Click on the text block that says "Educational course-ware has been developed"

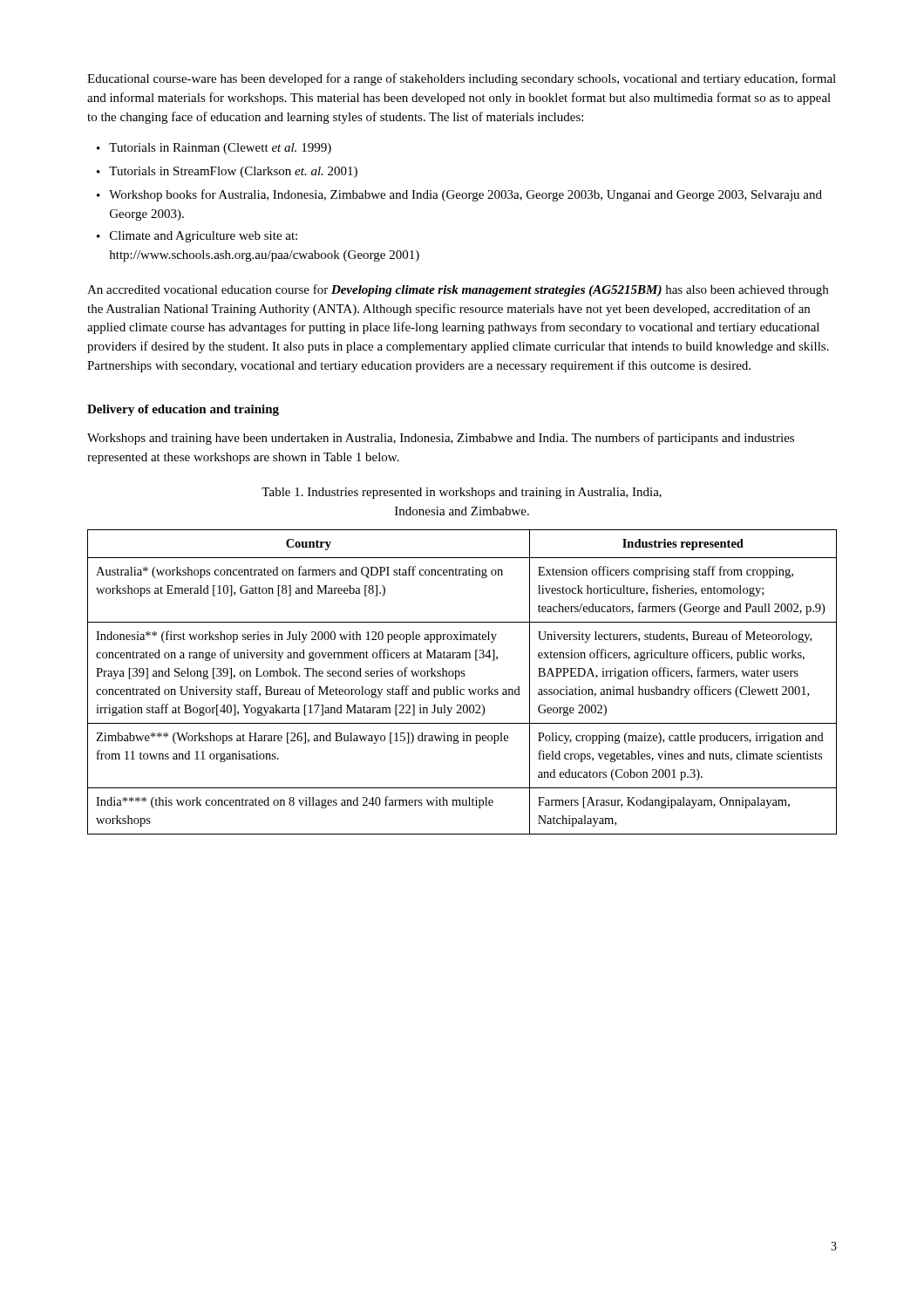click(x=462, y=97)
